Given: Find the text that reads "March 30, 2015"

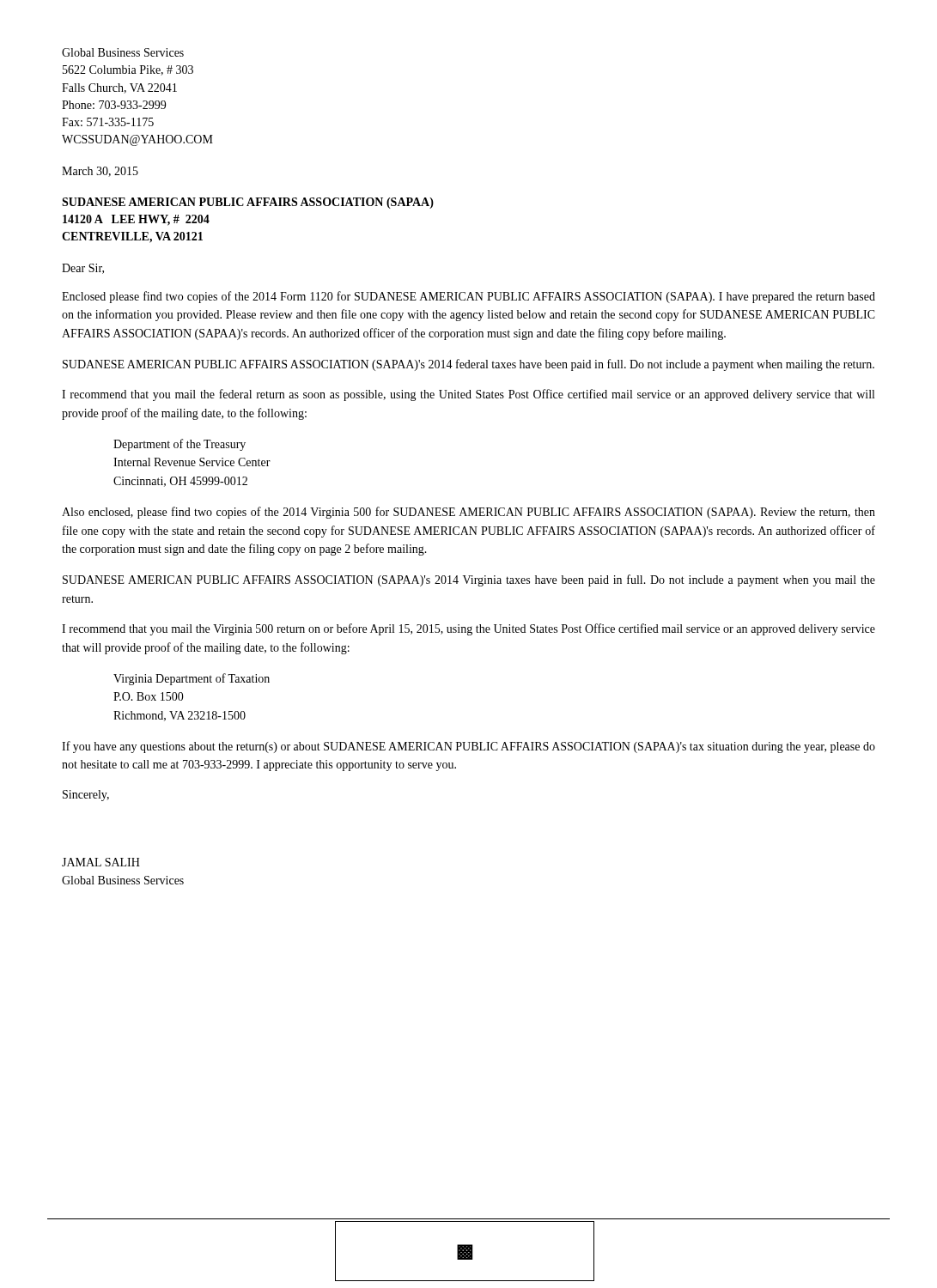Looking at the screenshot, I should (x=100, y=171).
